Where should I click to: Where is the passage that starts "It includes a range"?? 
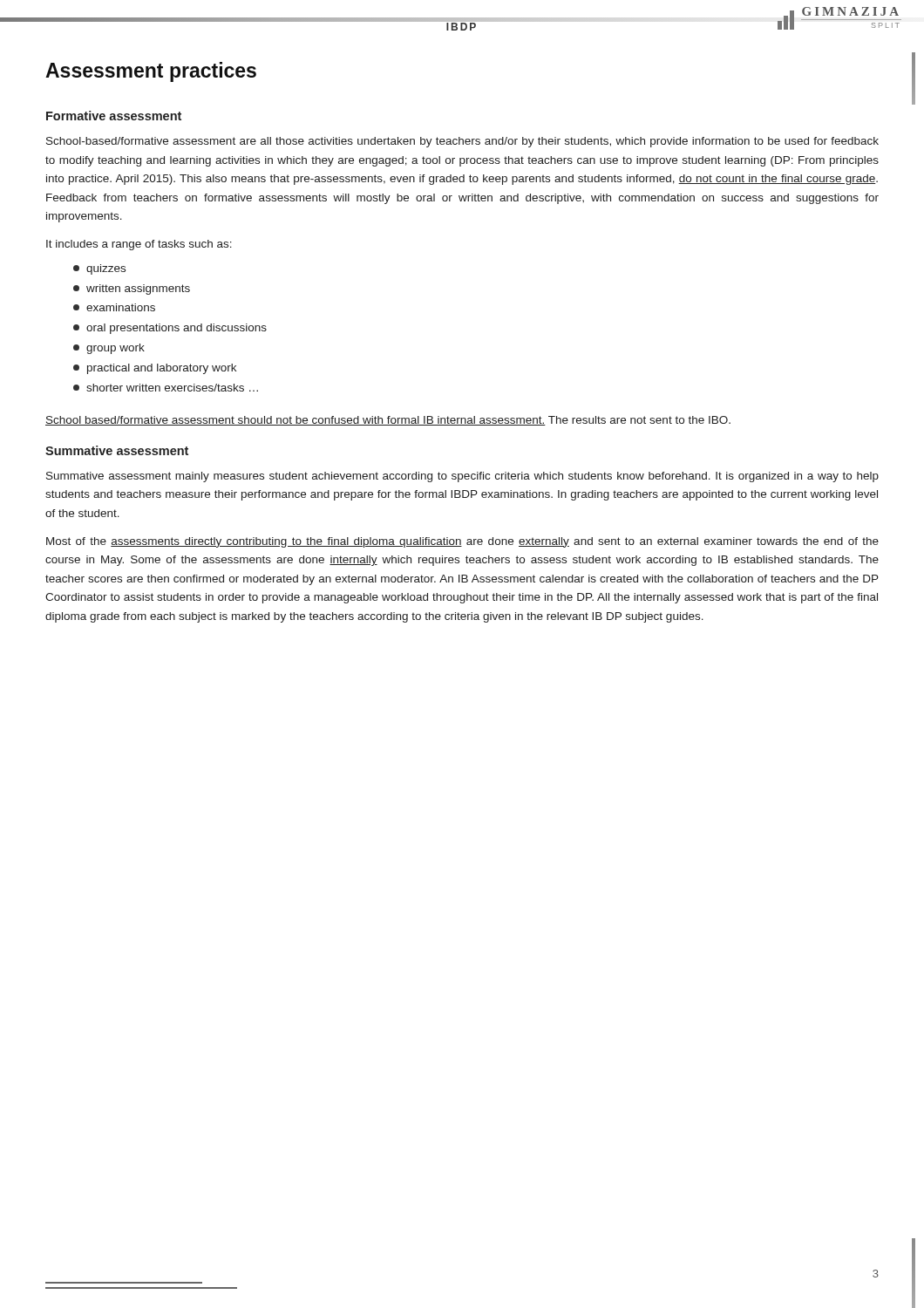click(139, 244)
